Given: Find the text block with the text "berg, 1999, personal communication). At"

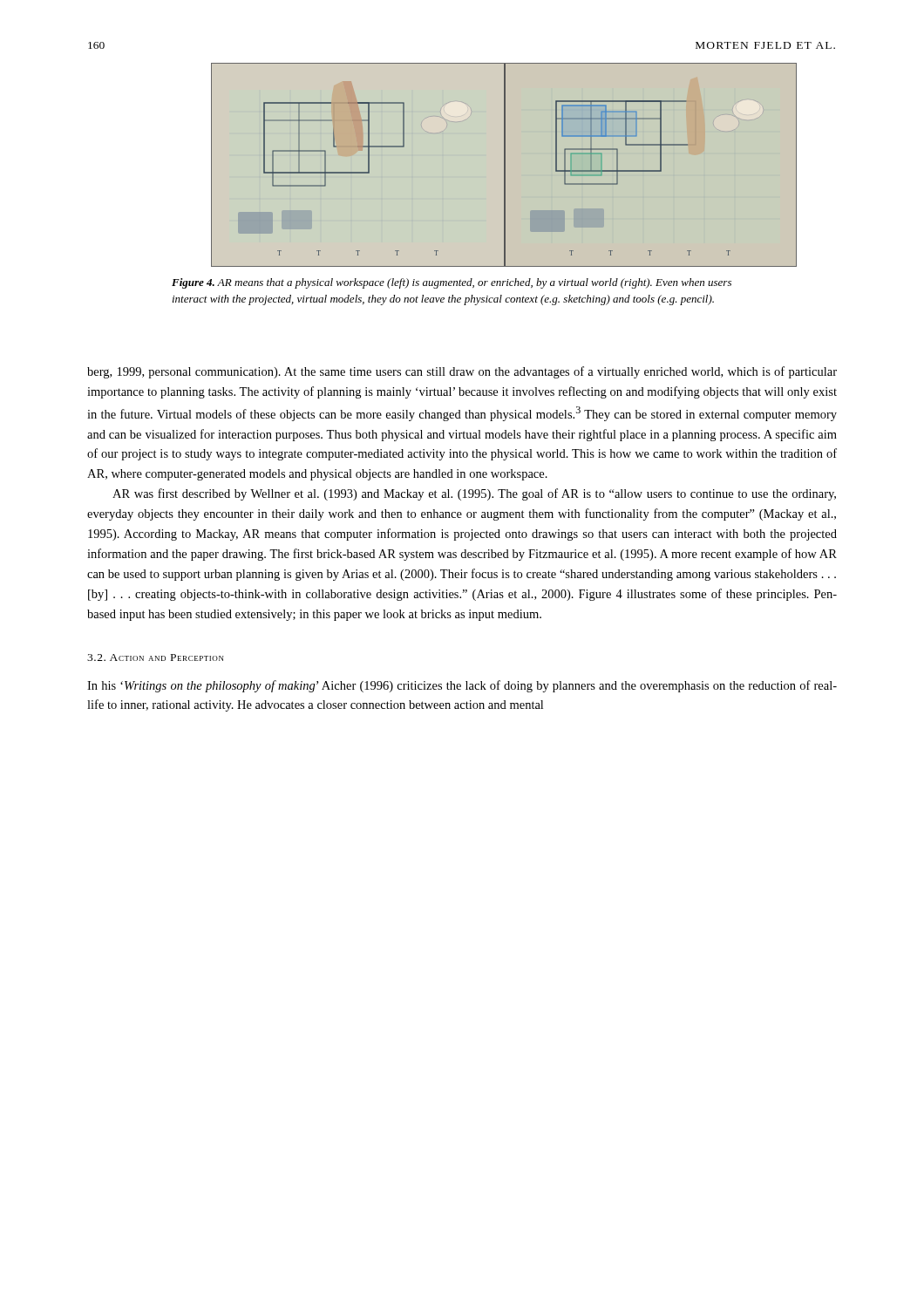Looking at the screenshot, I should [462, 423].
